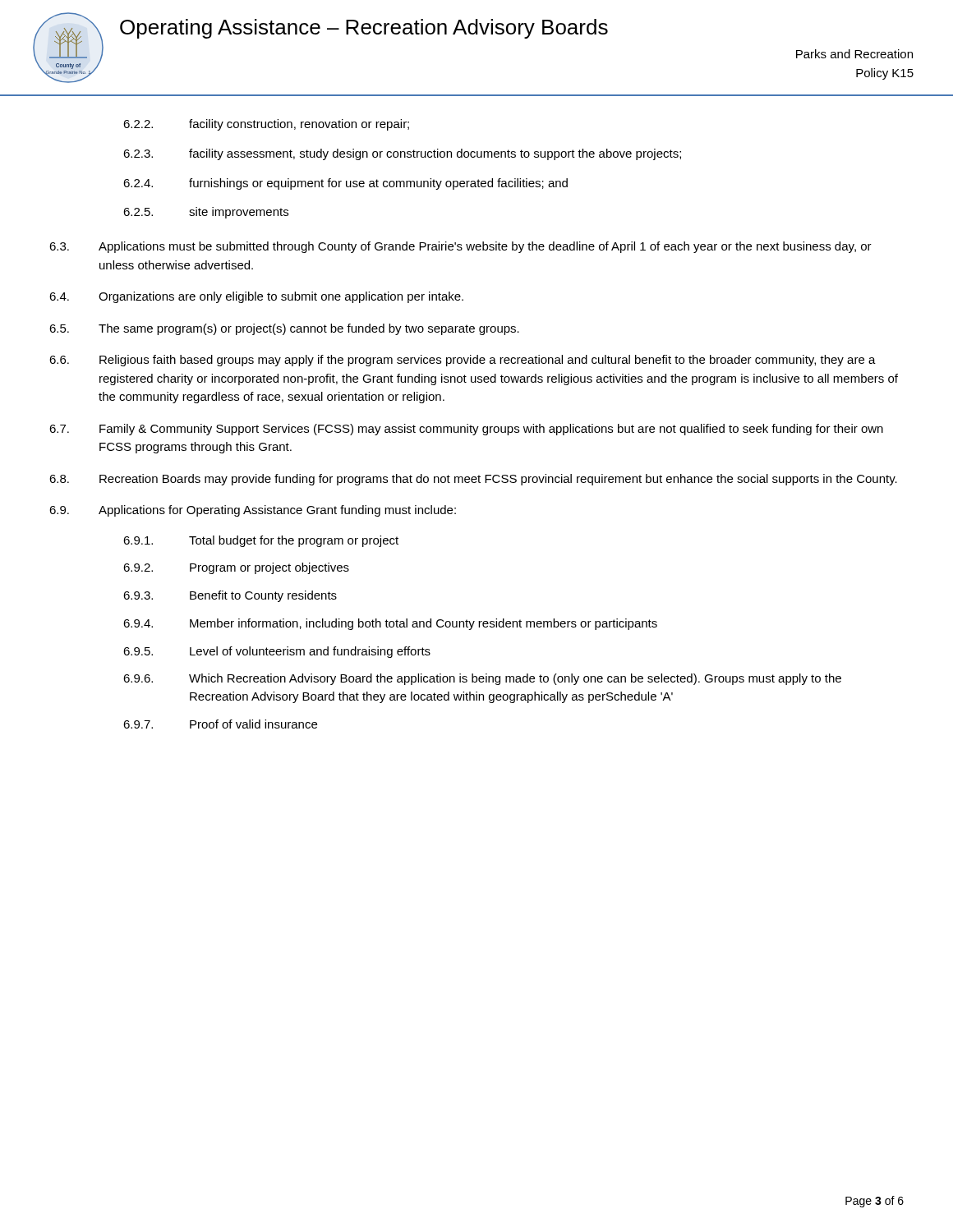Point to the region starting "6.9.1. Total budget for"
This screenshot has width=953, height=1232.
coord(261,541)
